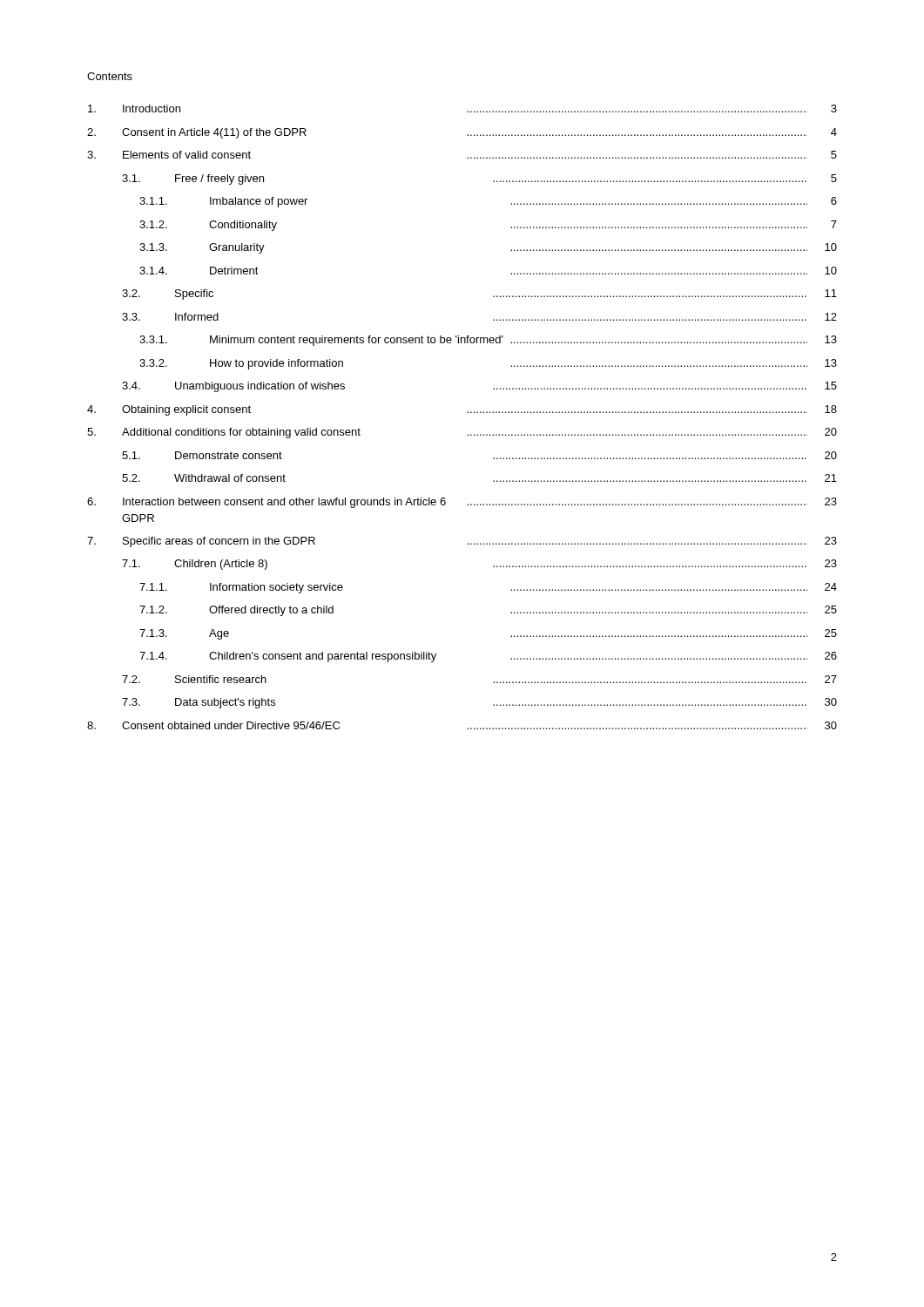Click the passage that begins "5. Additional conditions for obtaining valid"

click(x=462, y=432)
